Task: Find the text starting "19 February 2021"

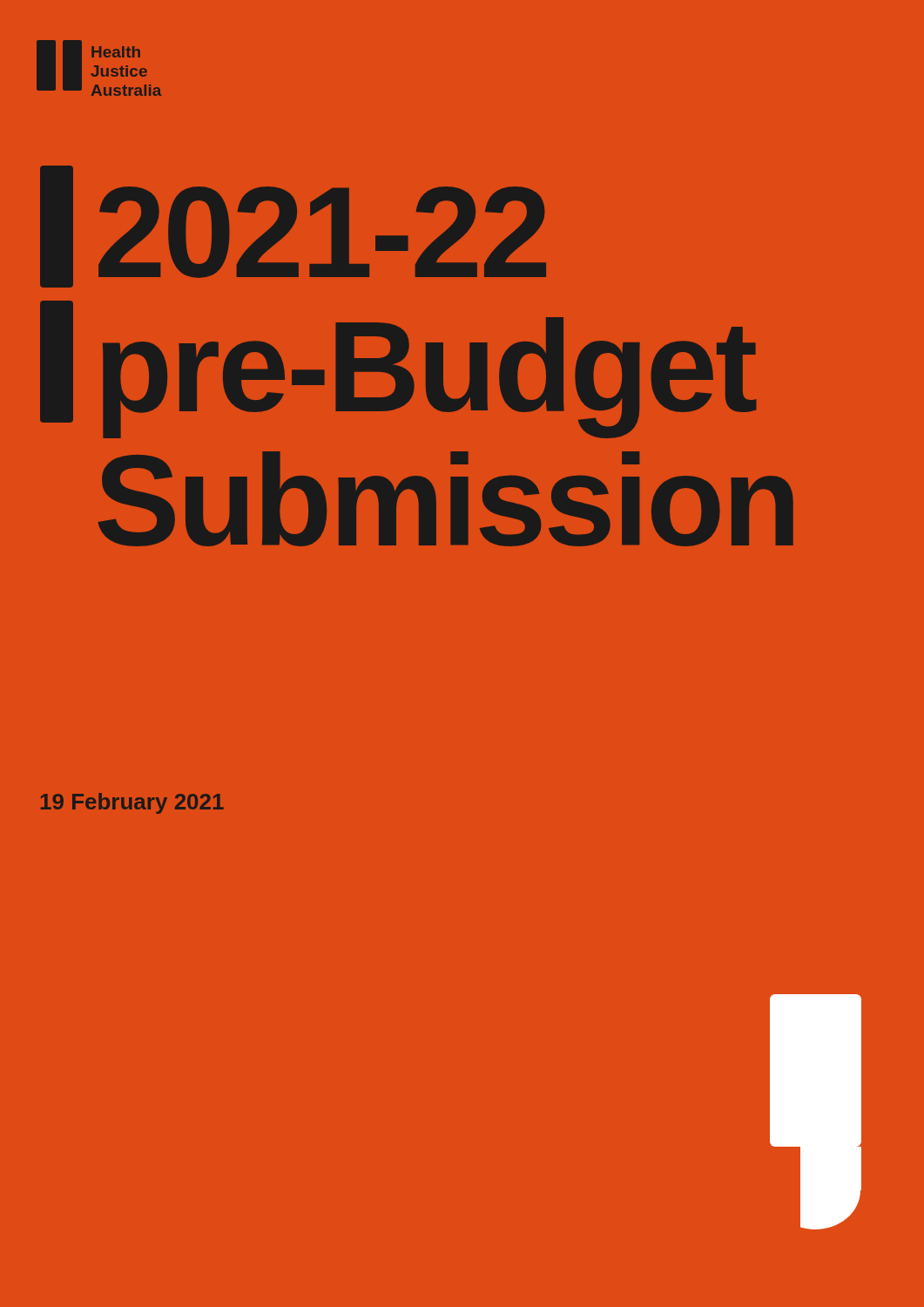Action: point(132,802)
